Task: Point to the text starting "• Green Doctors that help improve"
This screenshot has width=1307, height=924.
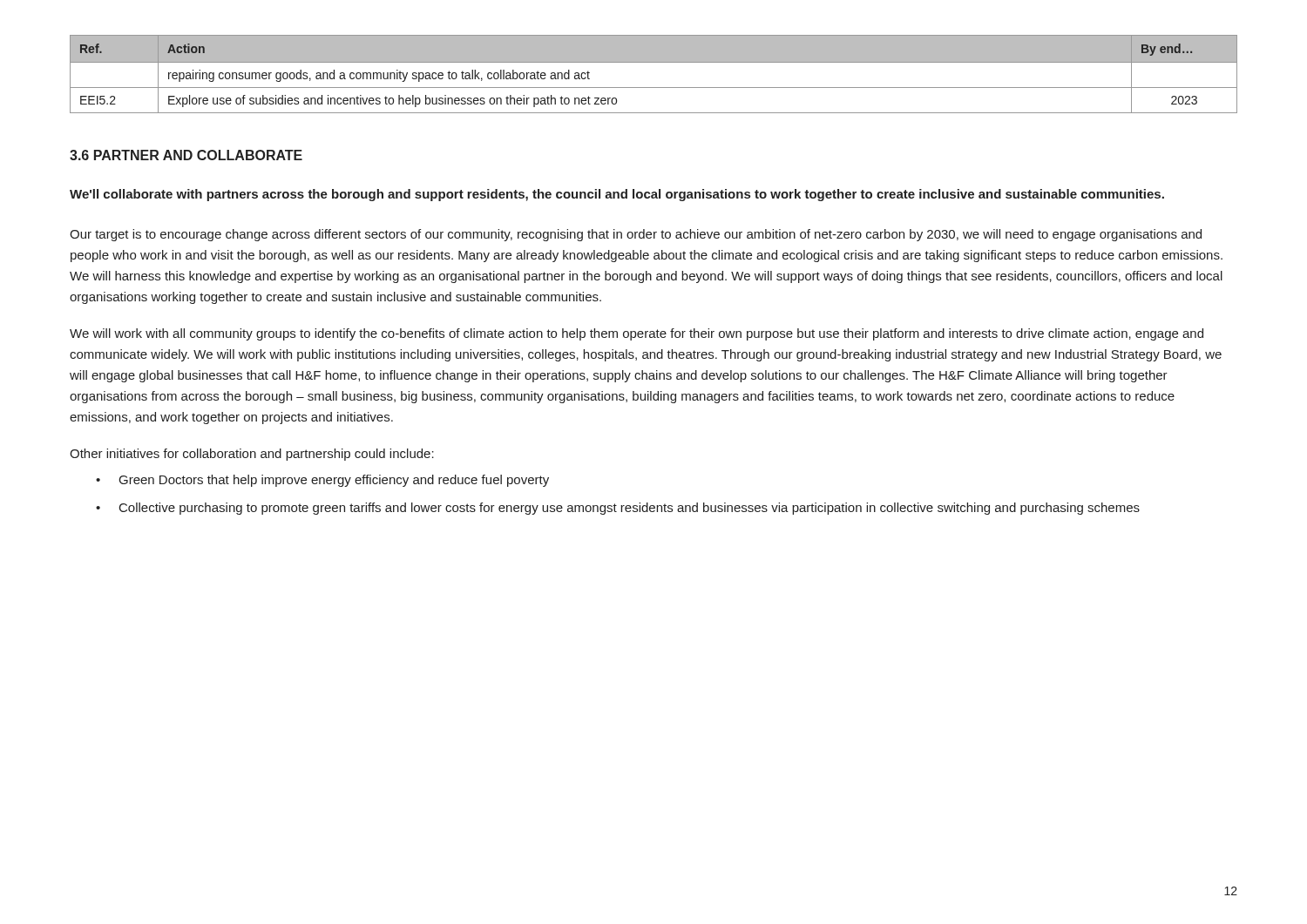Action: pos(322,479)
